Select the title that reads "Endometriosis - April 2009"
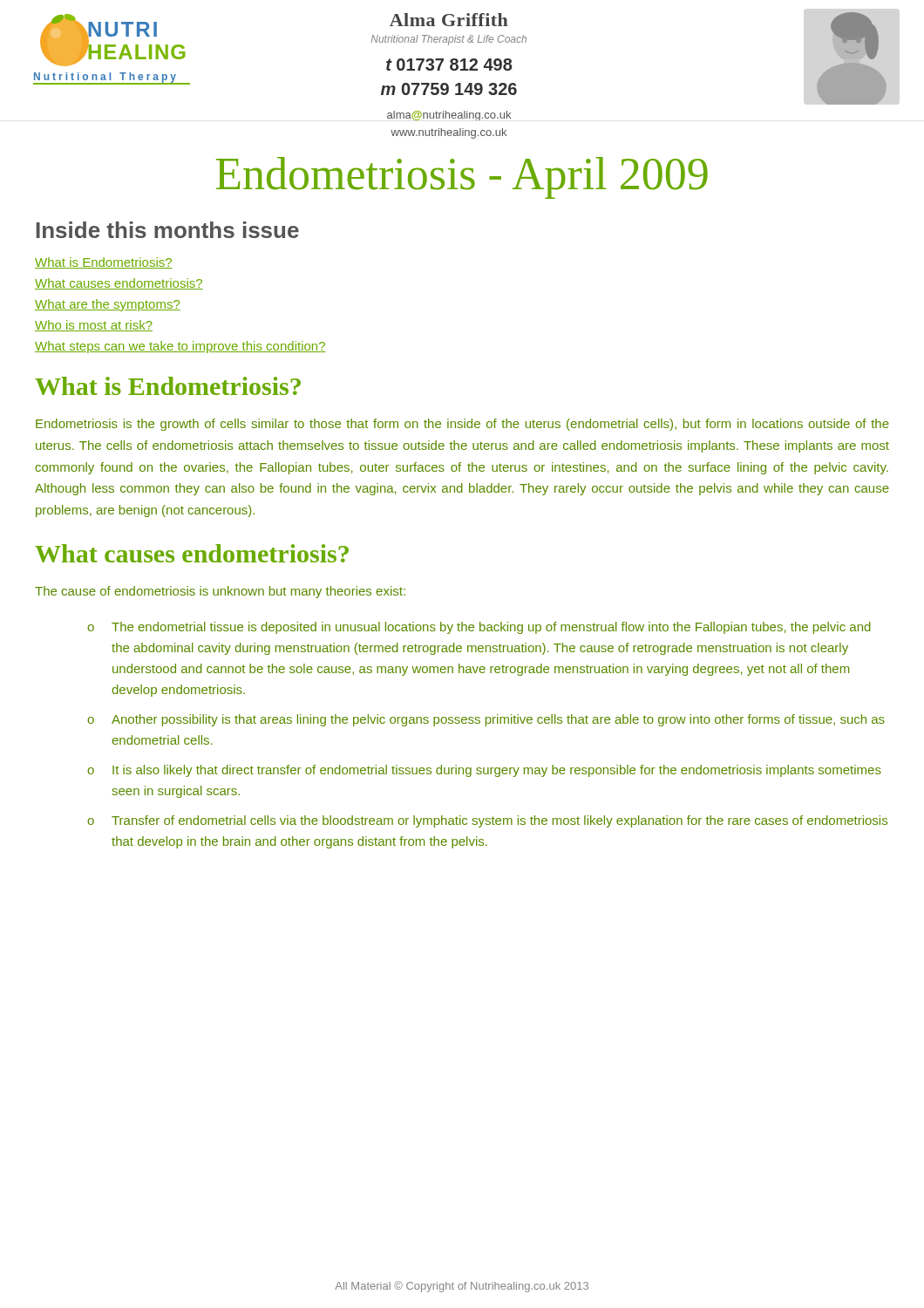Viewport: 924px width, 1308px height. coord(462,174)
